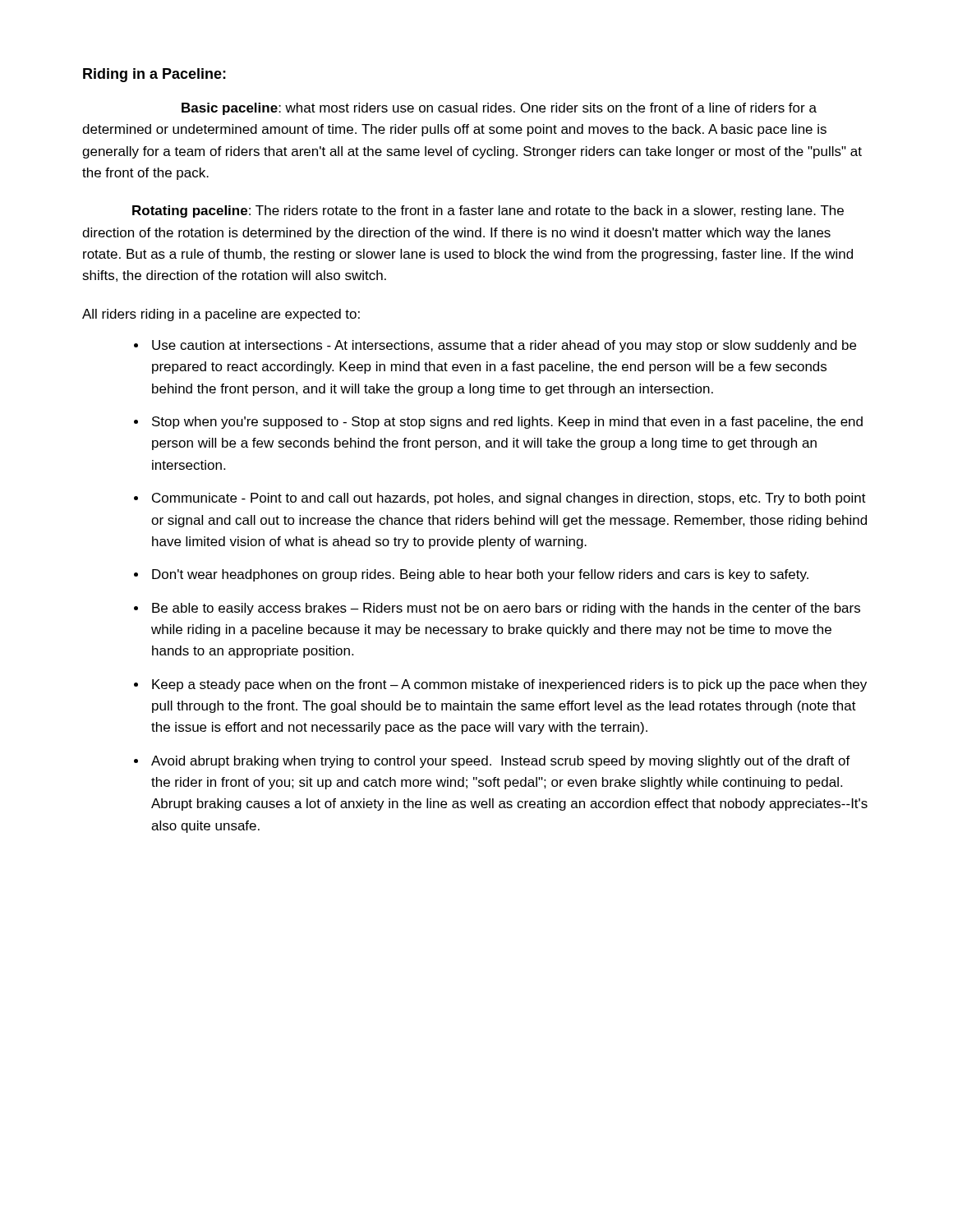953x1232 pixels.
Task: Select the text block that says "Rotating paceline: The riders rotate to the front"
Action: coord(476,244)
